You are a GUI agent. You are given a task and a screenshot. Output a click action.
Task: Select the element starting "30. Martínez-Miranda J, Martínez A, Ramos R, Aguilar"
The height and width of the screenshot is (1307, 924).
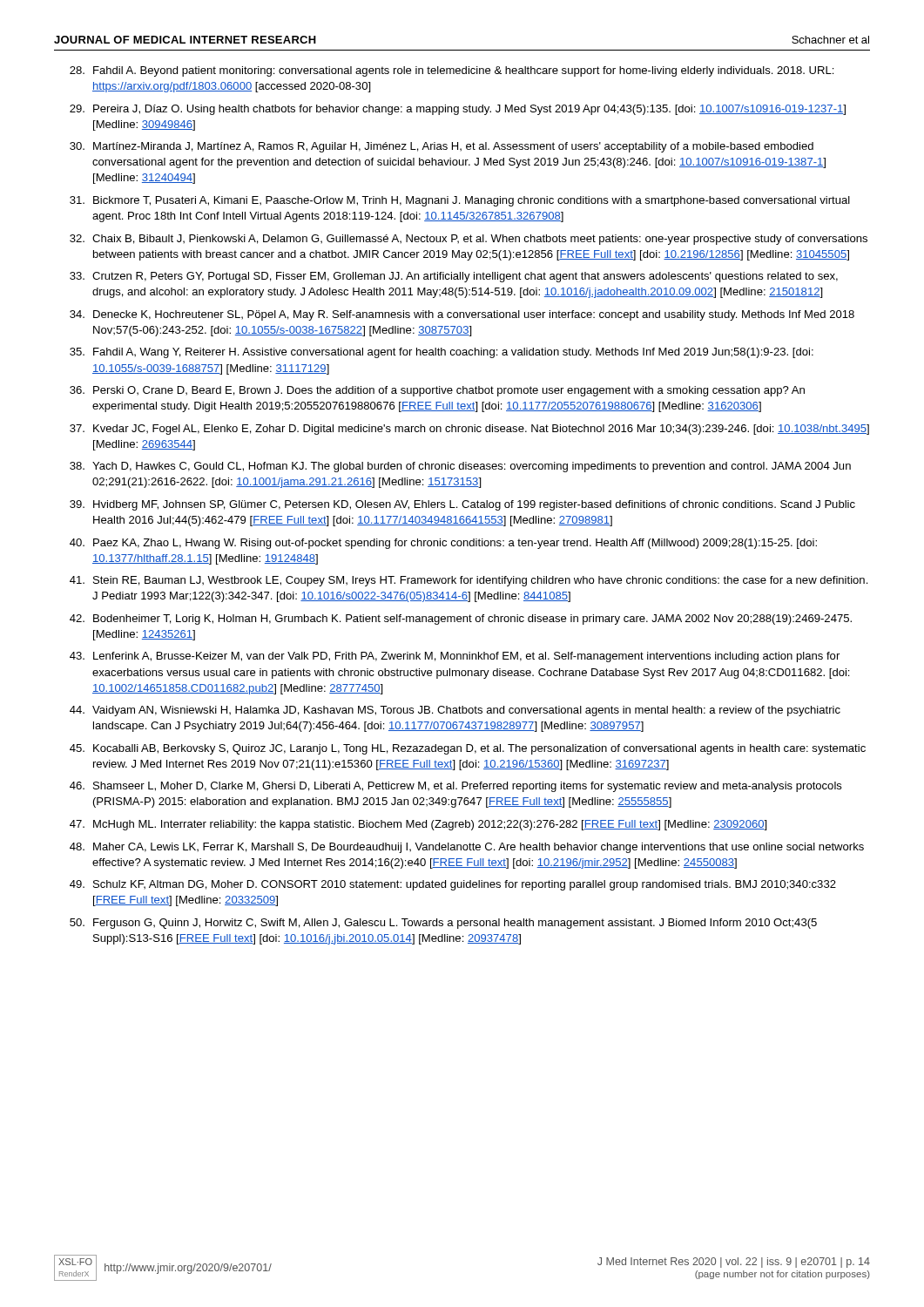click(x=462, y=162)
